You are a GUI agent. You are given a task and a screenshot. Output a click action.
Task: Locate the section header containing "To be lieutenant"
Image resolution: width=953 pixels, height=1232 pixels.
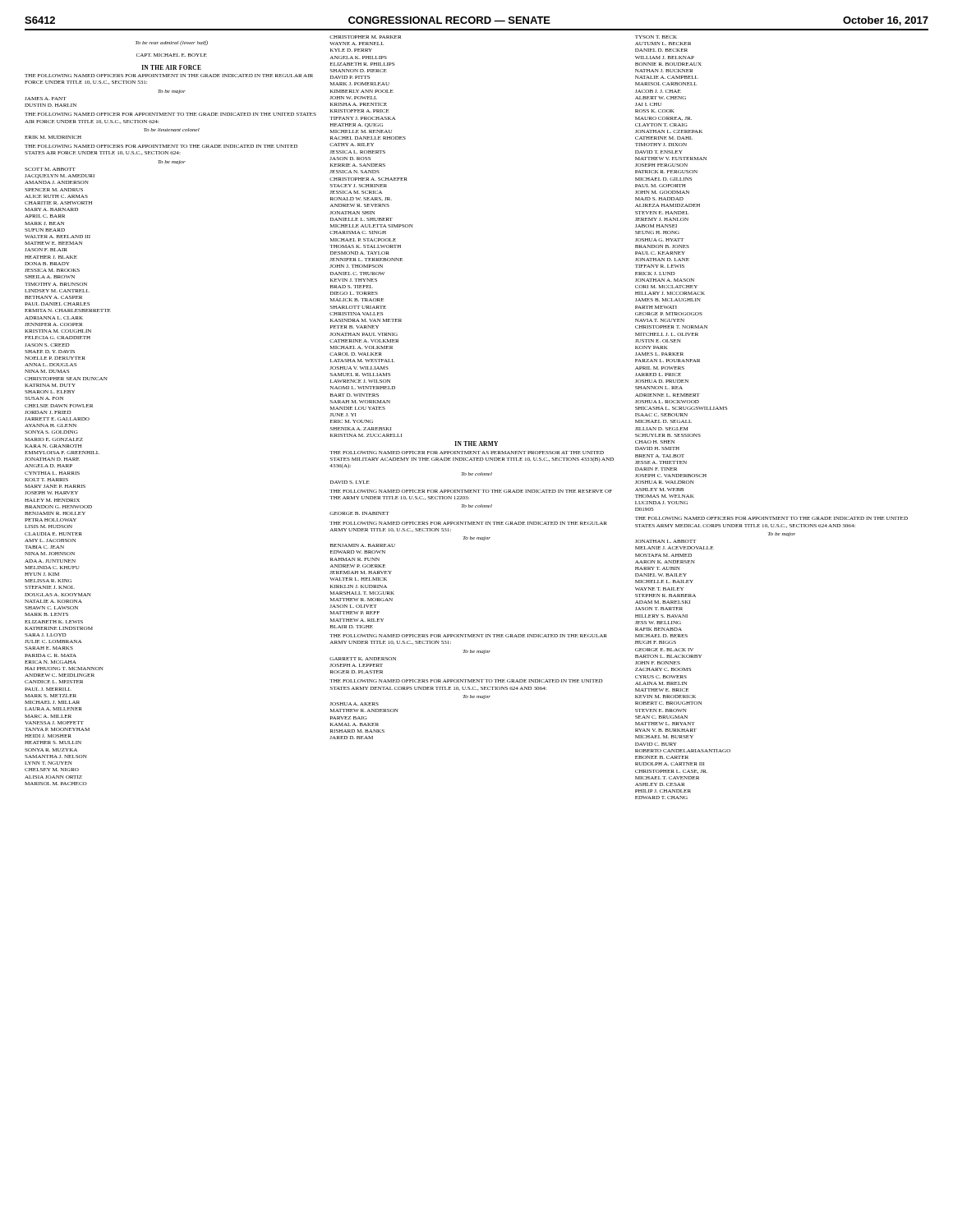171,130
